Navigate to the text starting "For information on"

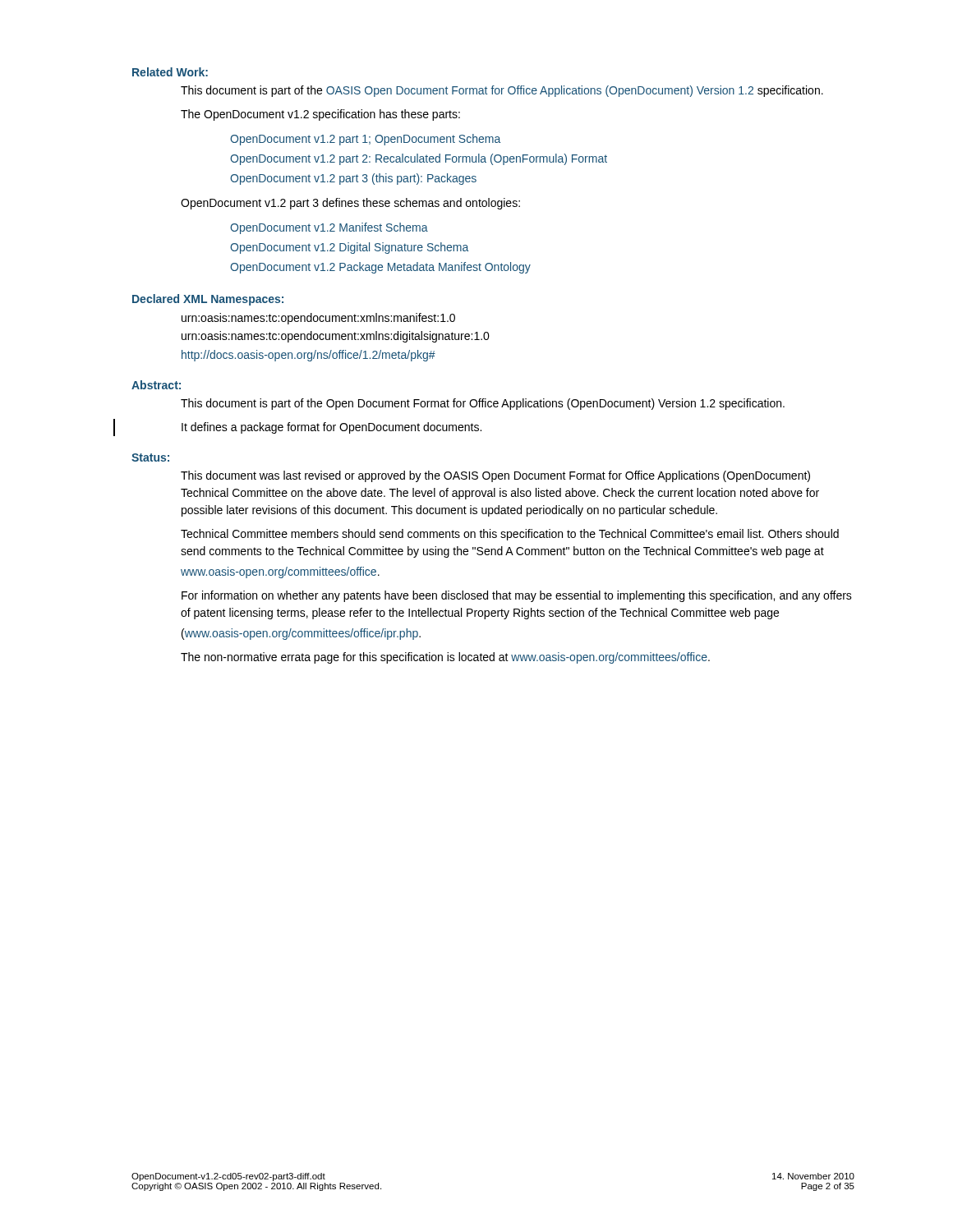[516, 604]
